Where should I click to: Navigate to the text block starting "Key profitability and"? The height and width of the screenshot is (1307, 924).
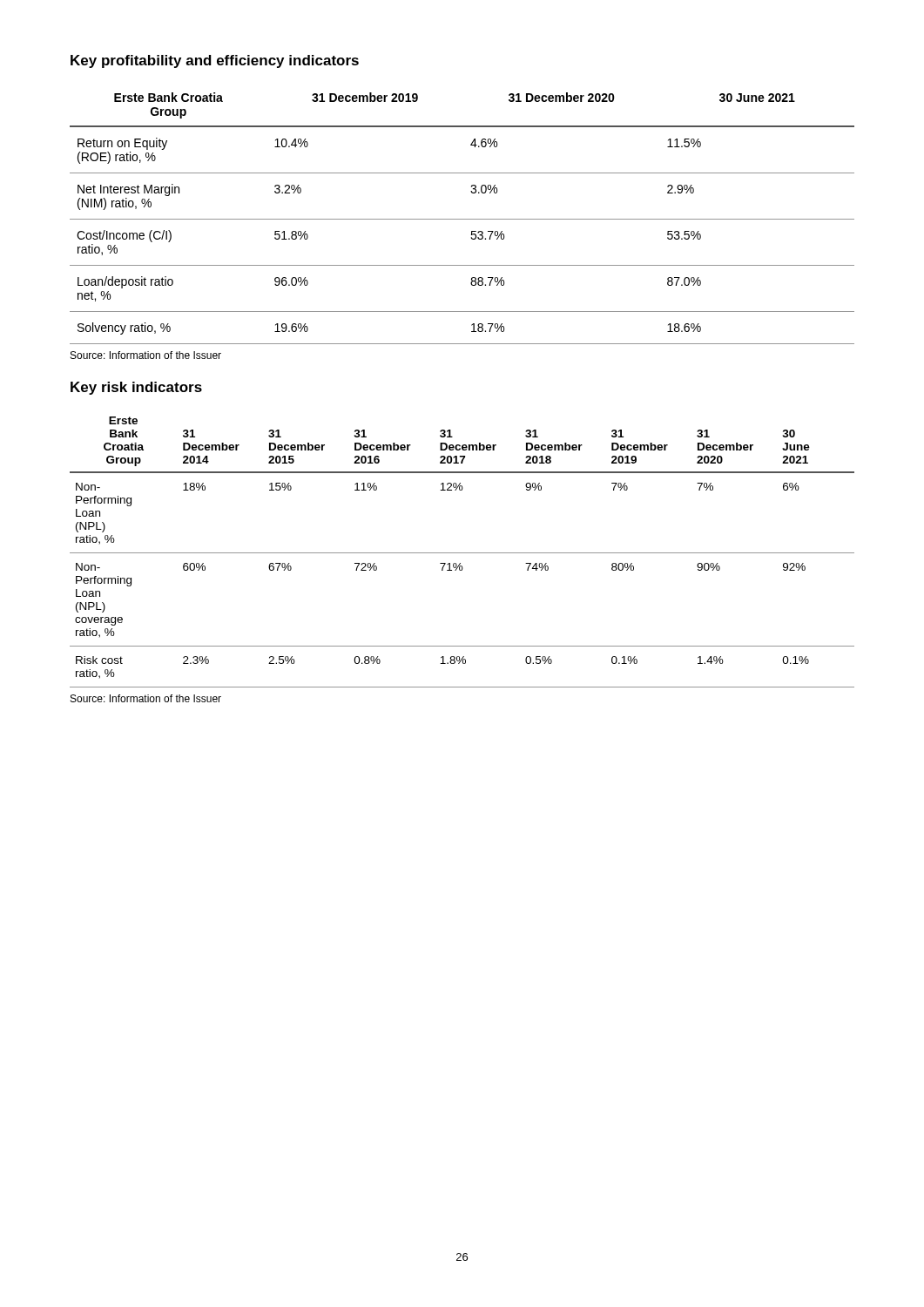coord(214,61)
